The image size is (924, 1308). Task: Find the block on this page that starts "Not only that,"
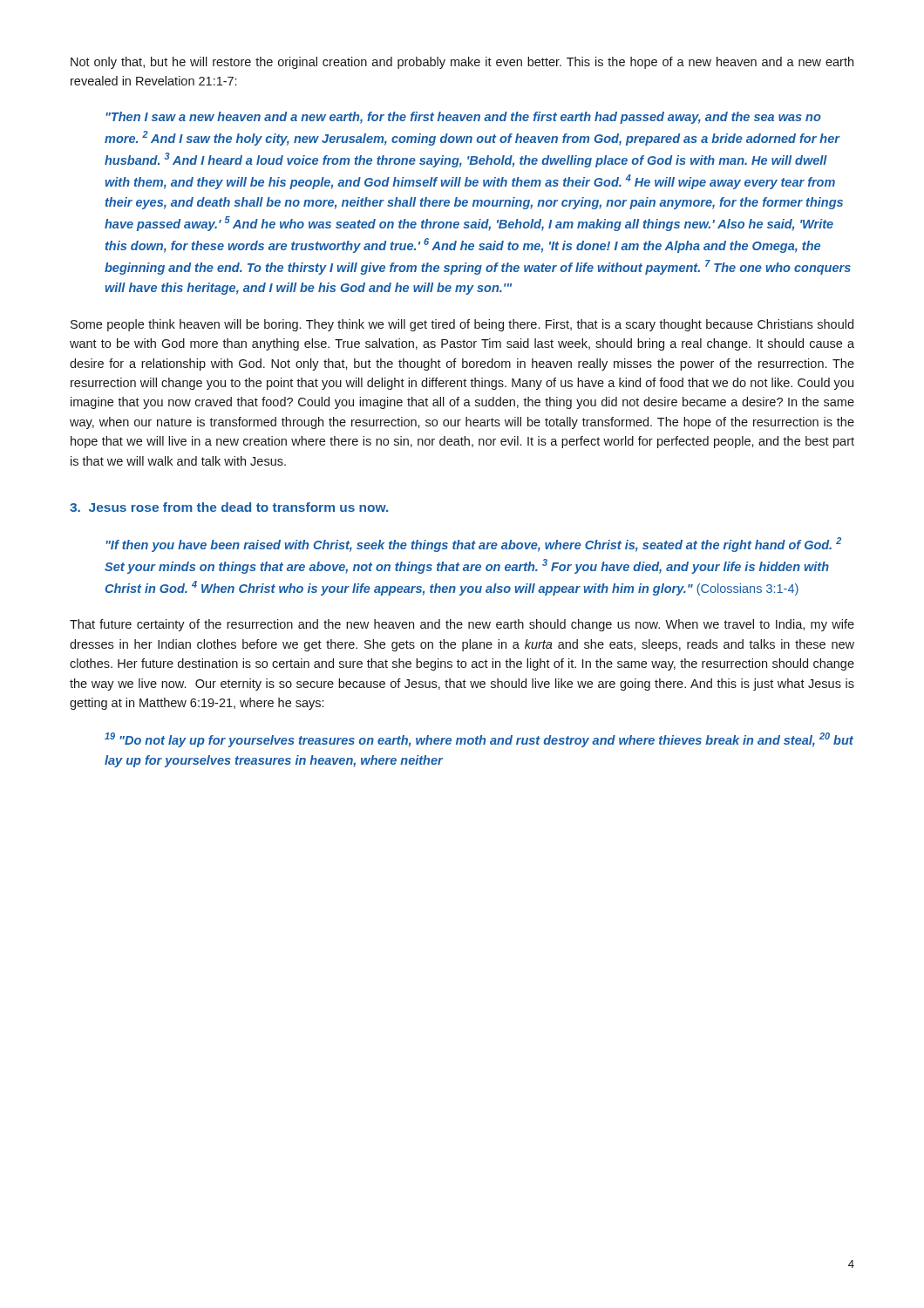click(x=462, y=72)
